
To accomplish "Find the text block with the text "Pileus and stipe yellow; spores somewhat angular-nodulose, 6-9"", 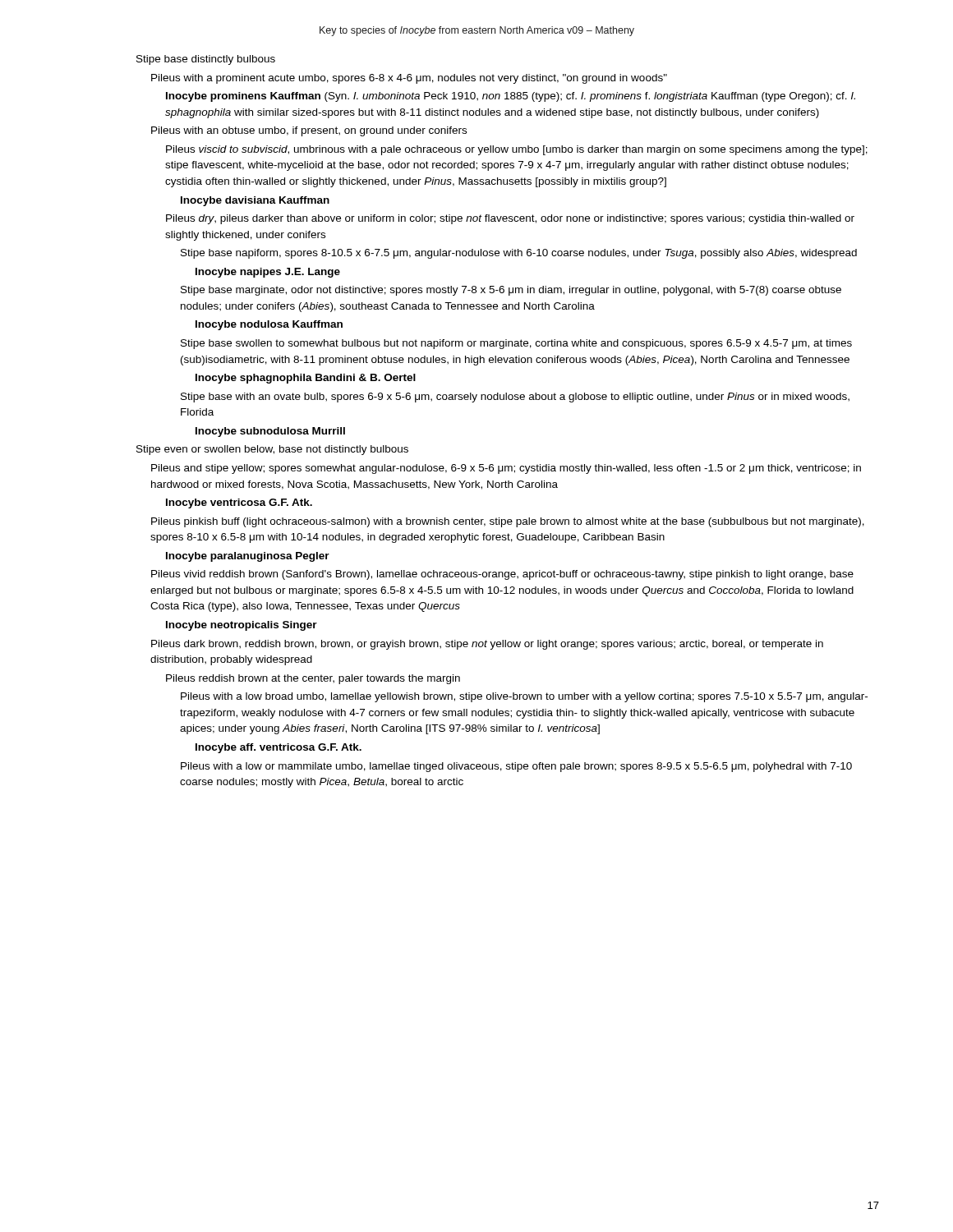I will point(506,476).
